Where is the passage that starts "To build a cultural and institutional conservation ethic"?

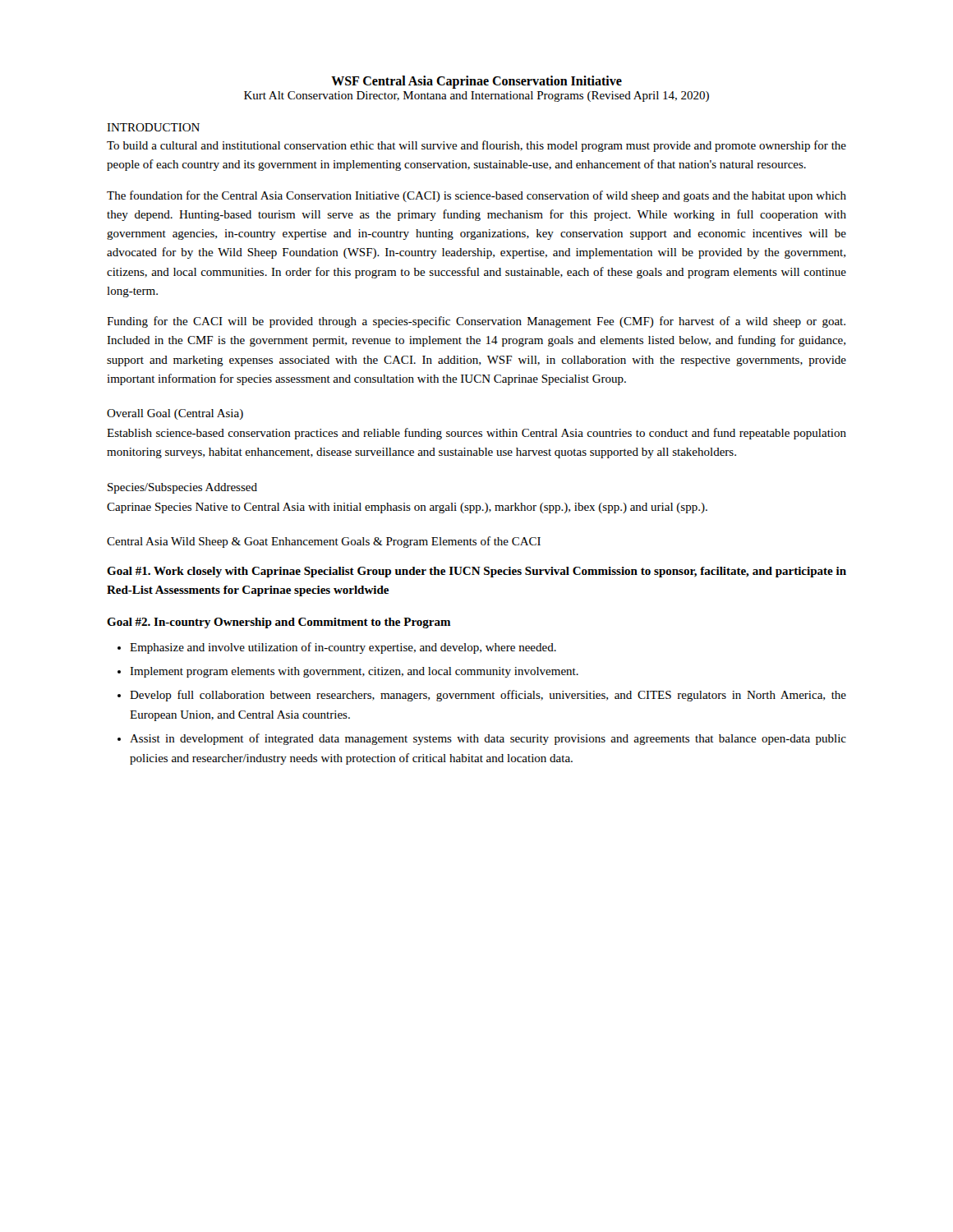tap(476, 155)
